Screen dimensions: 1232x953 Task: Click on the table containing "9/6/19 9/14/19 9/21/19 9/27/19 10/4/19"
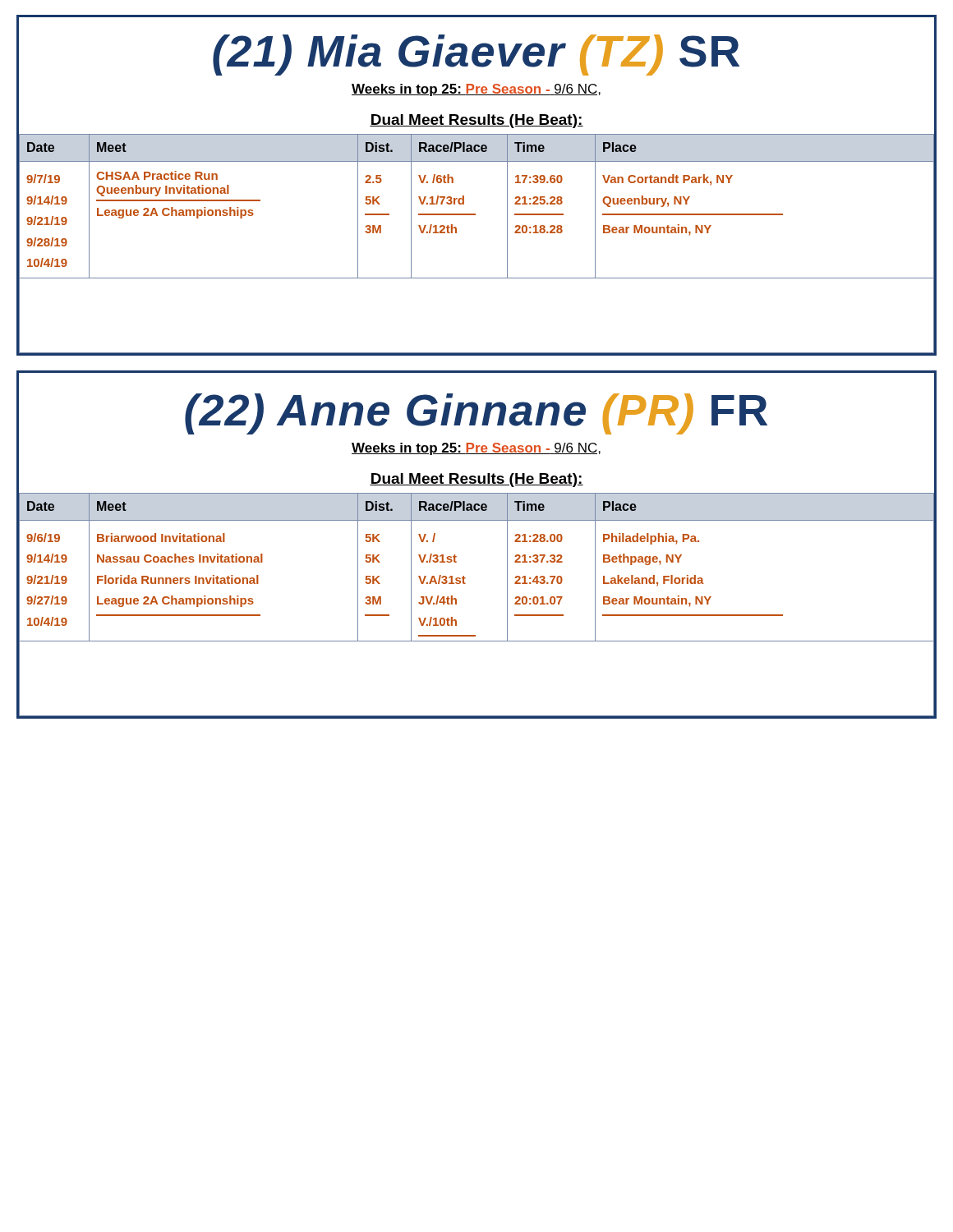pyautogui.click(x=476, y=604)
